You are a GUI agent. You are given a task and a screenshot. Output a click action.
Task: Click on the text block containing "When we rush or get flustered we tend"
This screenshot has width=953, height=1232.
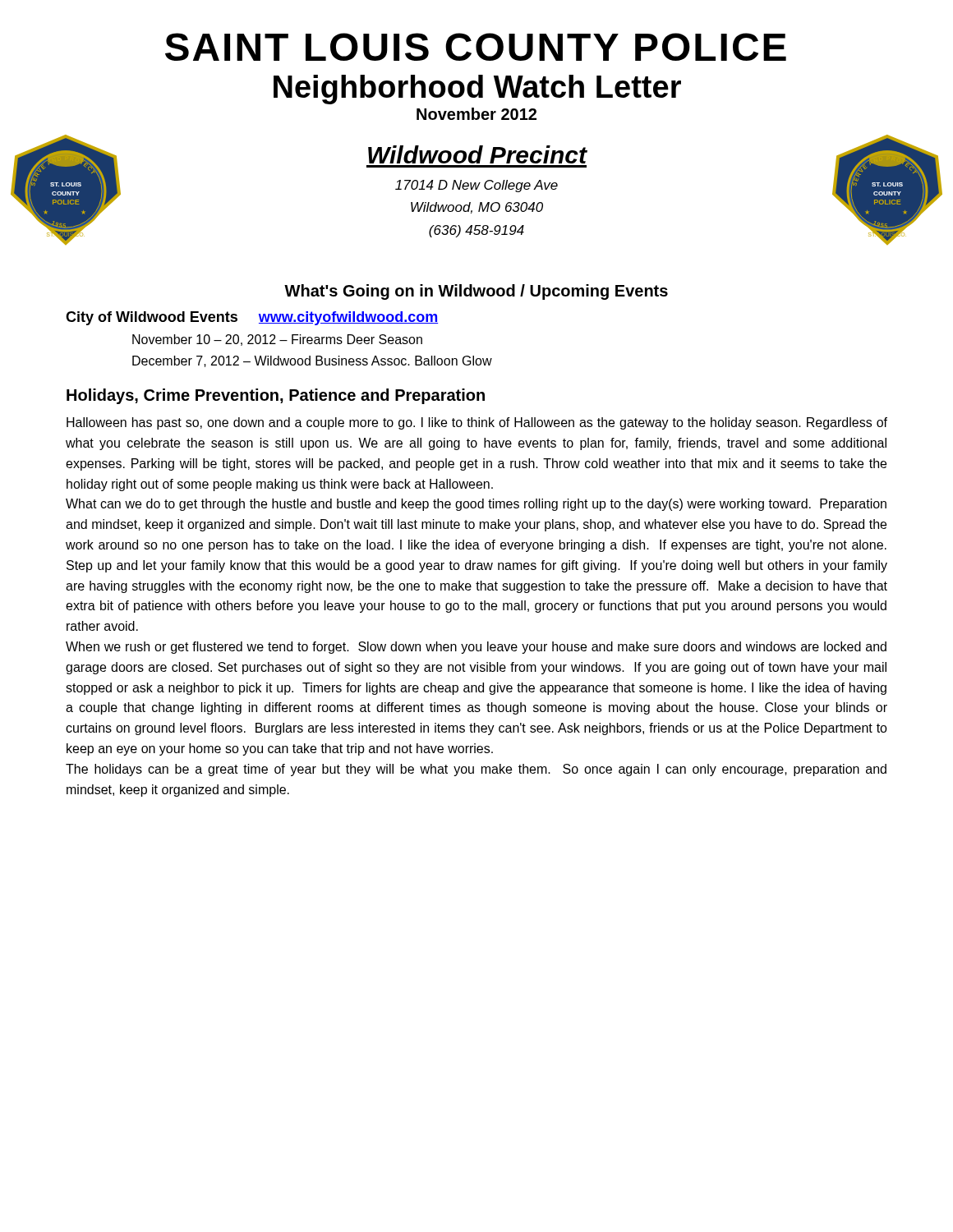476,698
